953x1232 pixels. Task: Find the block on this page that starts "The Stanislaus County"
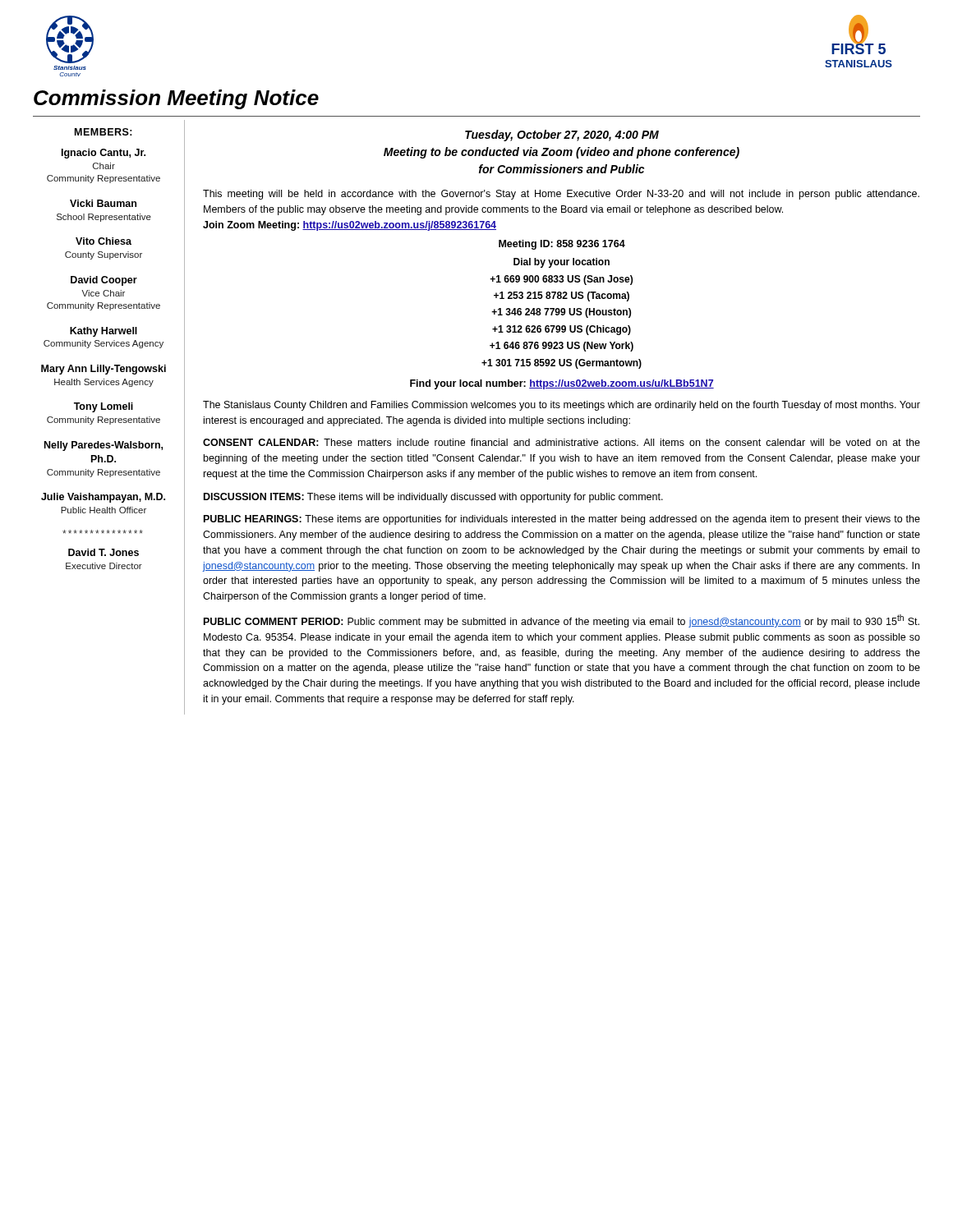click(x=562, y=413)
